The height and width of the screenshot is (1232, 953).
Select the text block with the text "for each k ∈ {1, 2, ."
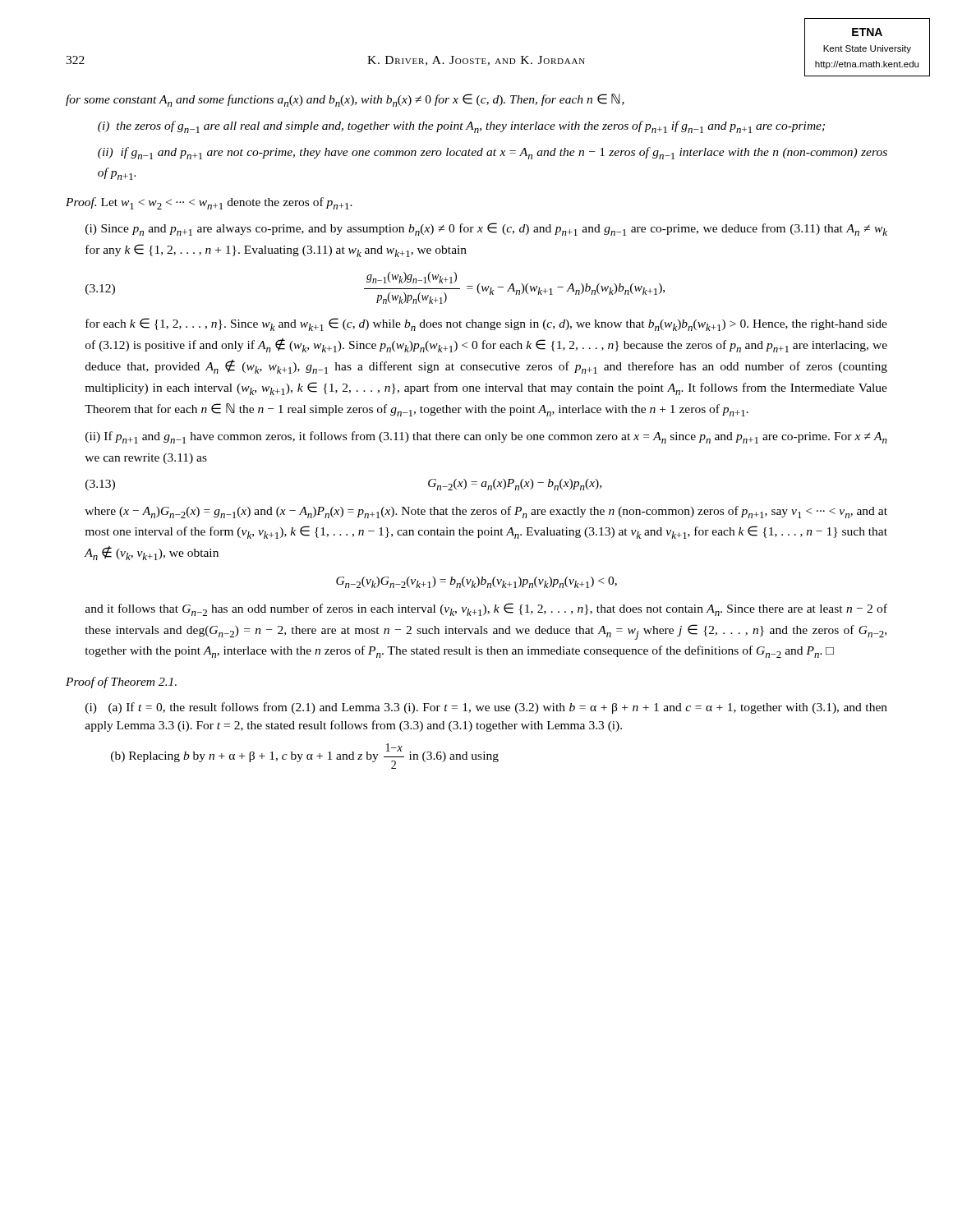(x=486, y=368)
